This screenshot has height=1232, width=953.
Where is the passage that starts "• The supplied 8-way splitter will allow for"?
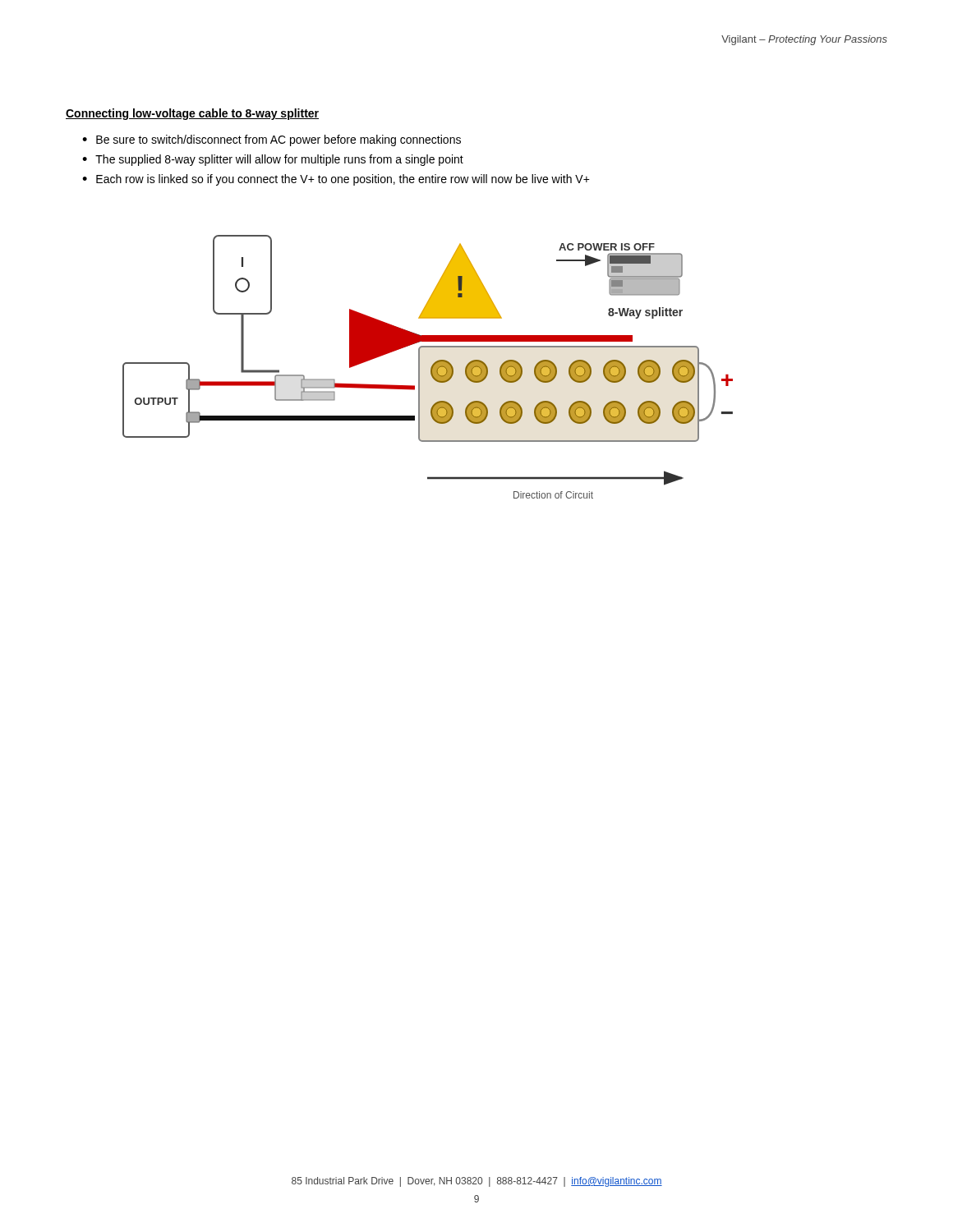point(273,160)
